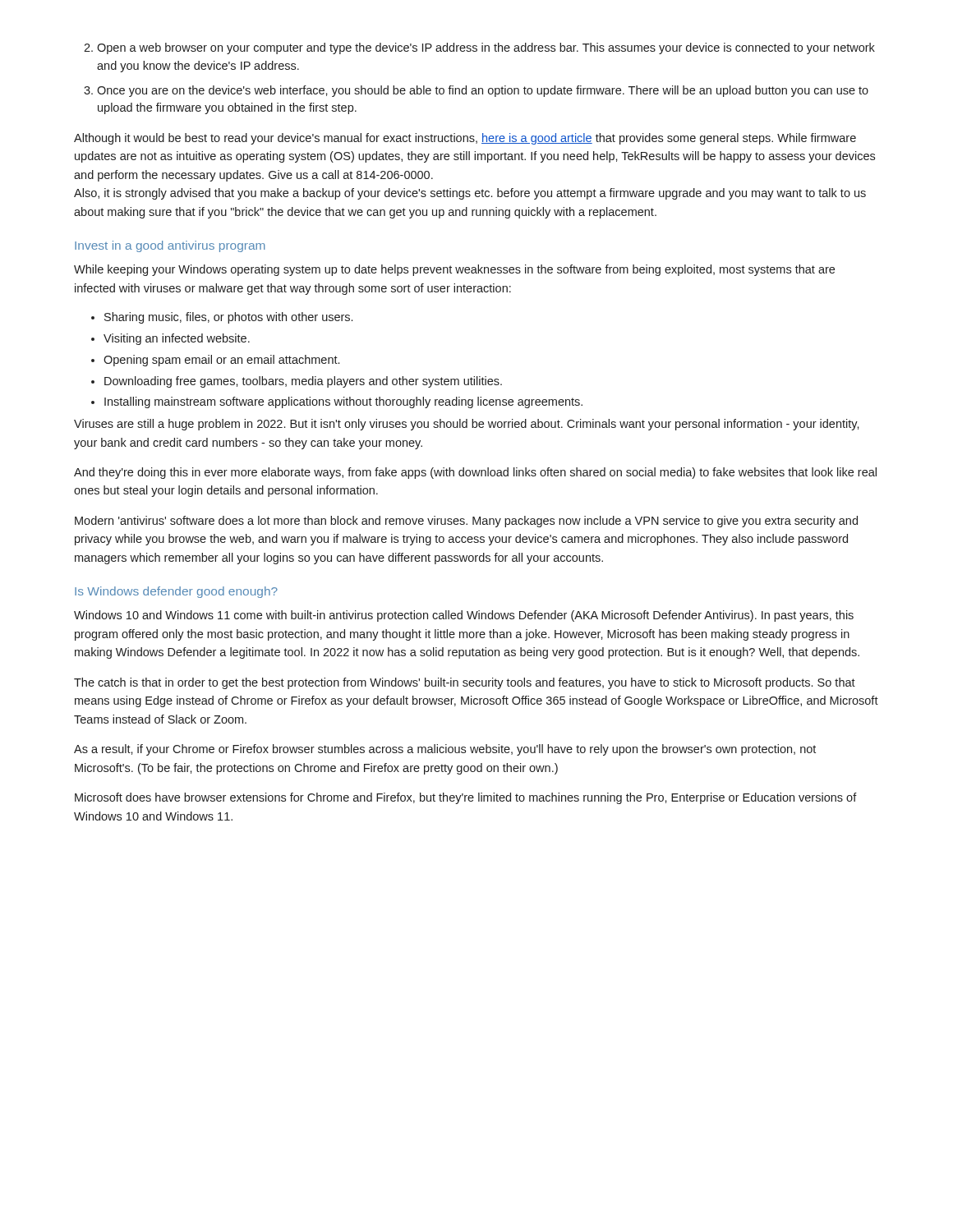Locate the block of text that opens with "The catch is that in order to get"

pyautogui.click(x=476, y=701)
